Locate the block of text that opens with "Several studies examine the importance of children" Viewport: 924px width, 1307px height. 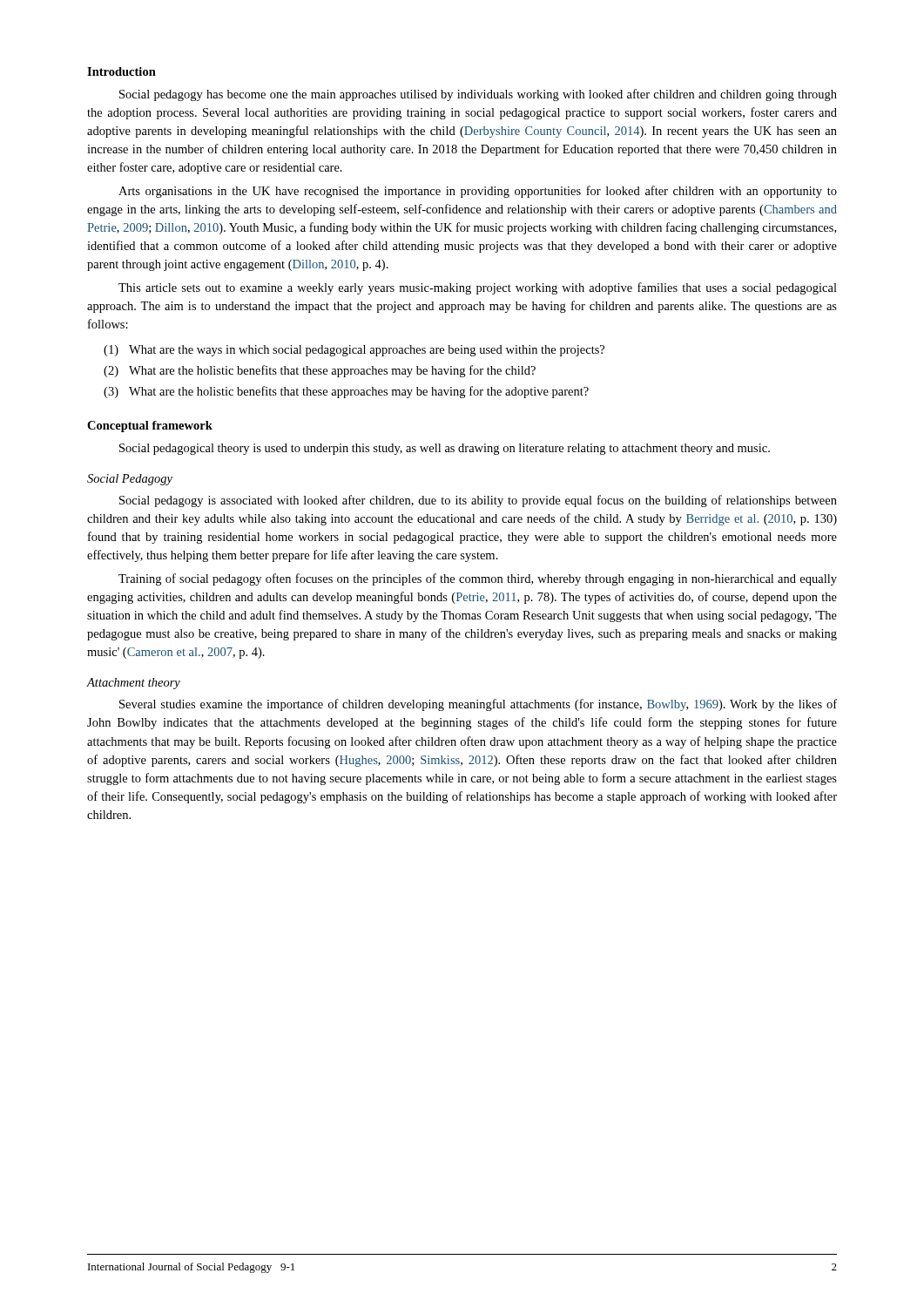(462, 760)
